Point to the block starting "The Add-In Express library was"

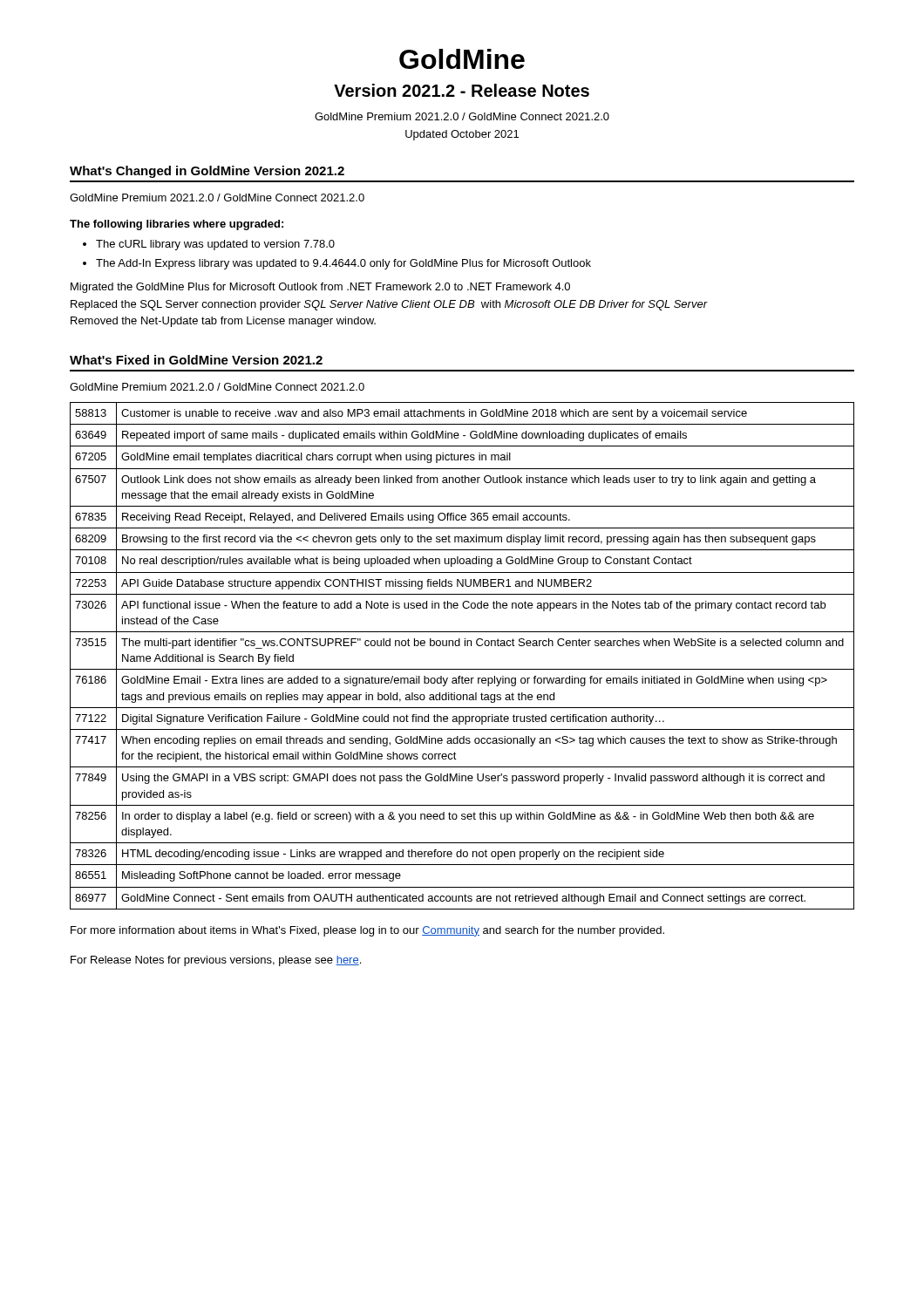pos(343,263)
